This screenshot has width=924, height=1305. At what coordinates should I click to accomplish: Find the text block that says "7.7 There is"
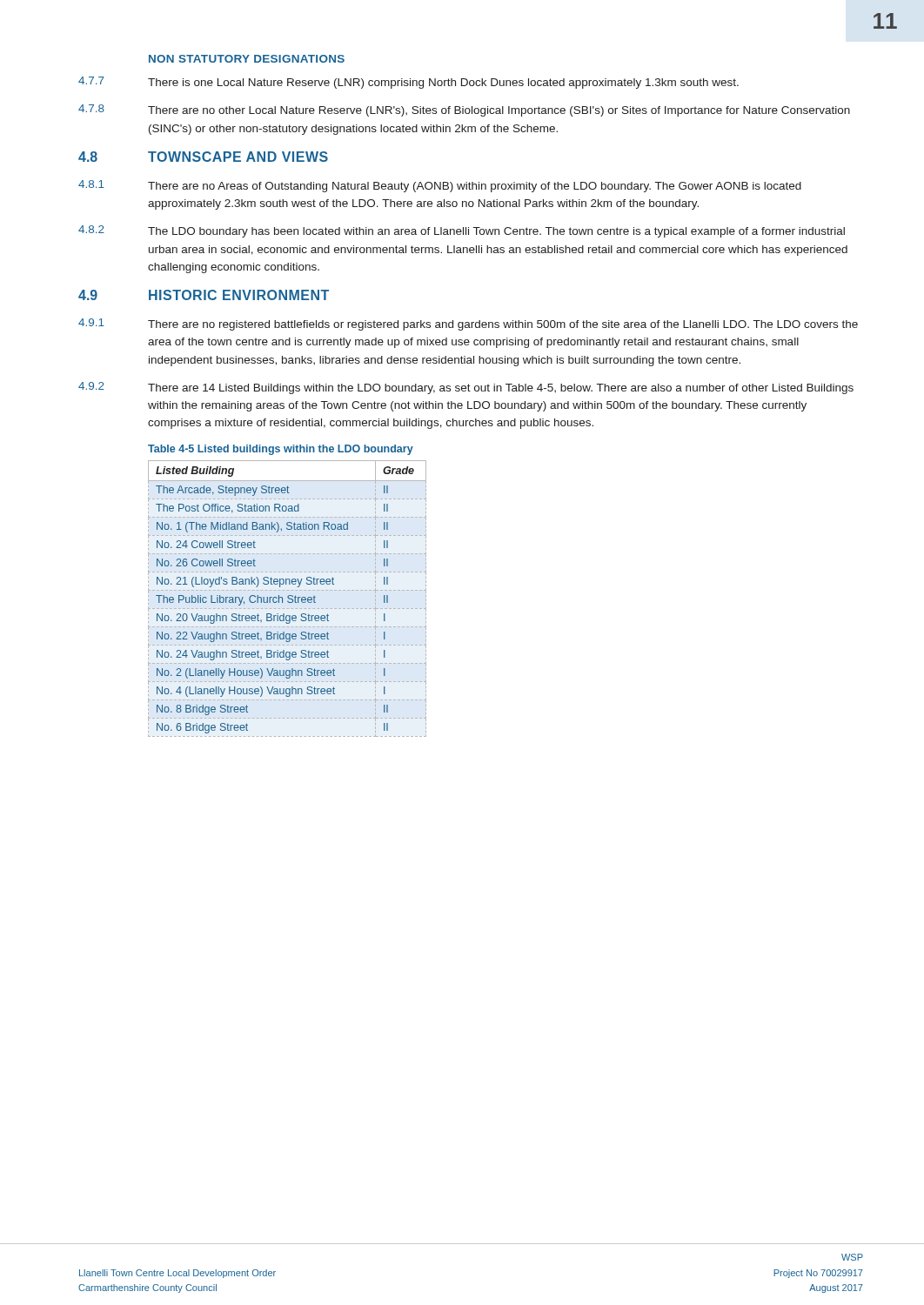point(471,83)
